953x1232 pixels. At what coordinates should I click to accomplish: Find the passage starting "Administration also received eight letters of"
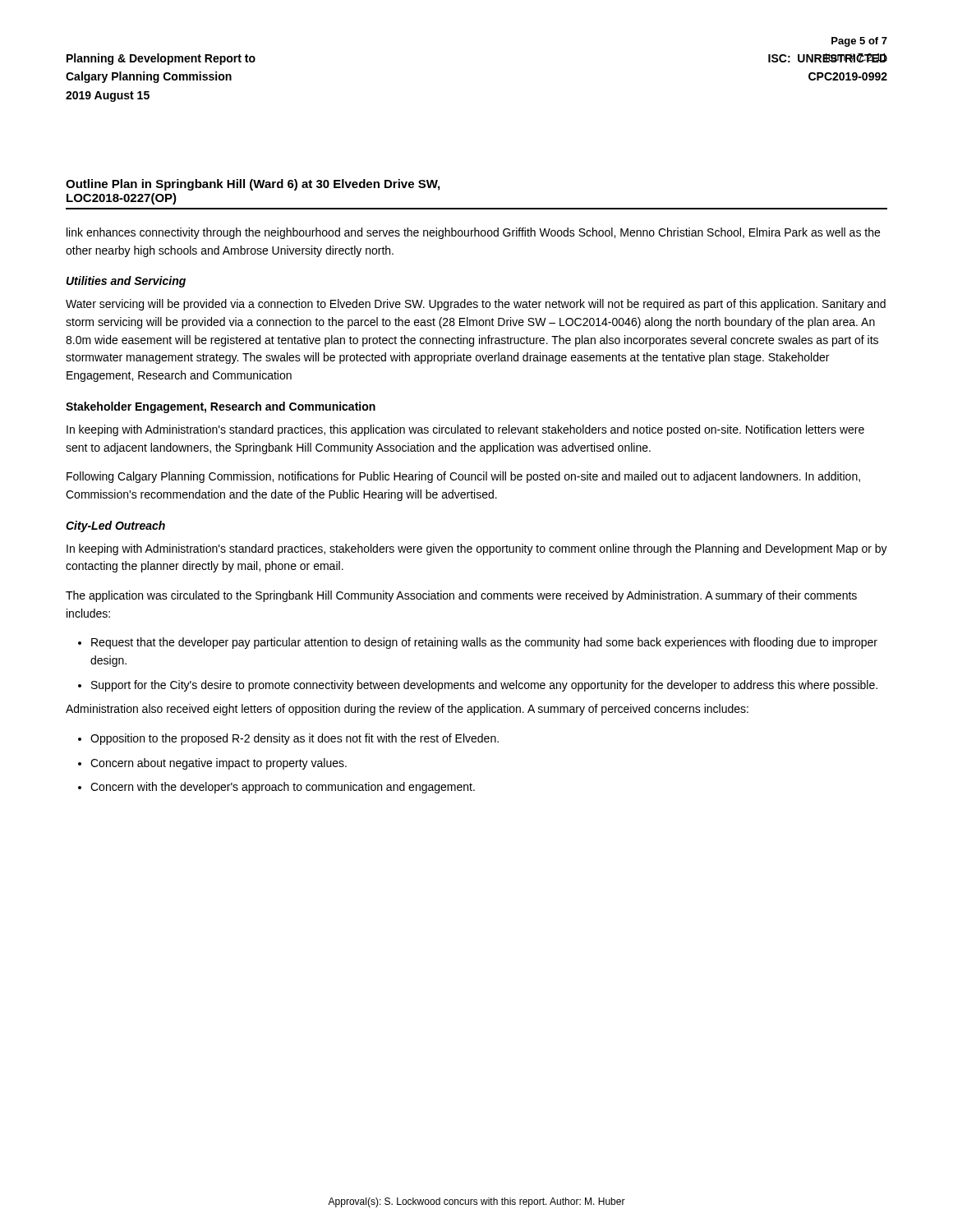(407, 709)
